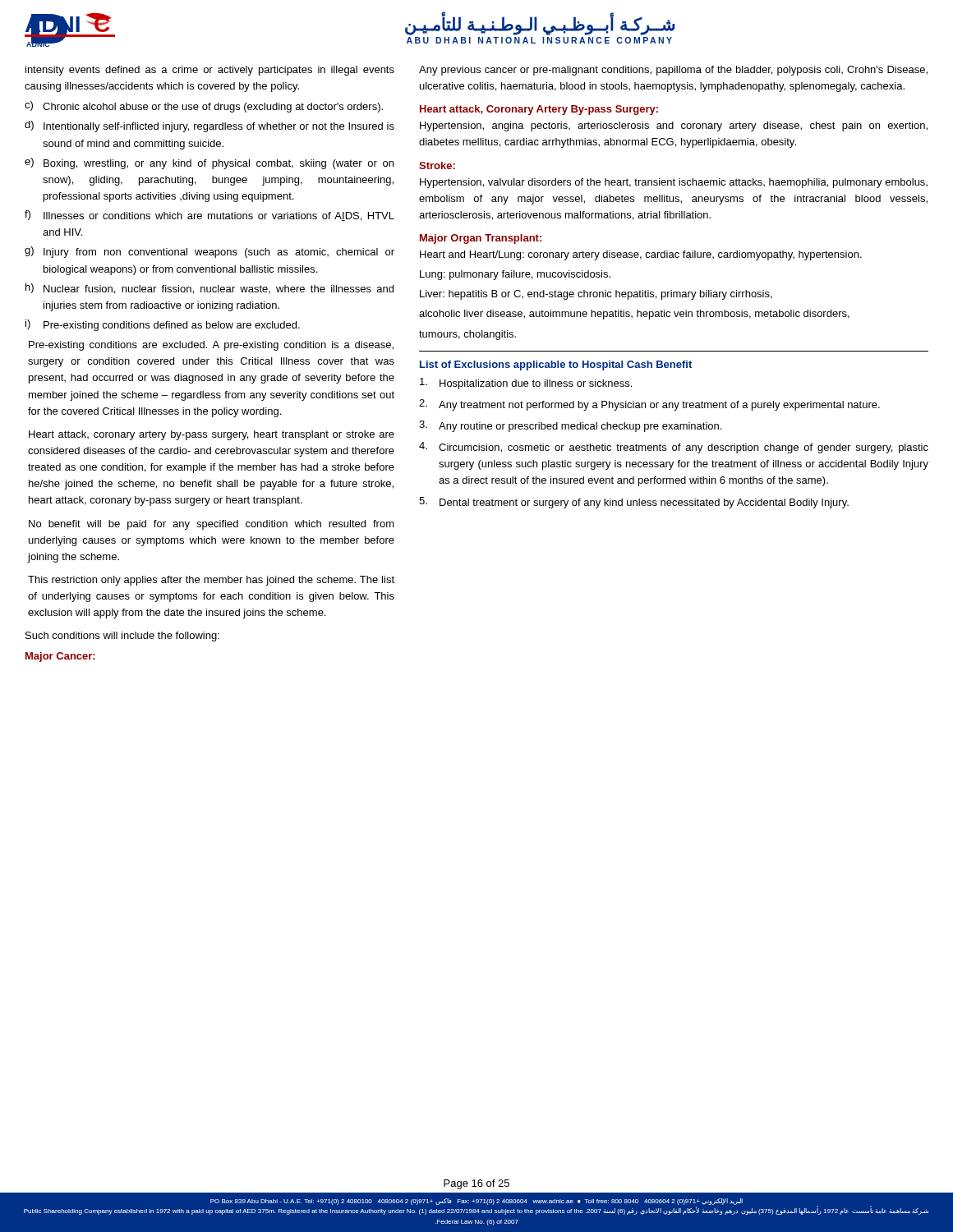Locate the list item with the text "e) Boxing, wrestling, or"

point(210,180)
